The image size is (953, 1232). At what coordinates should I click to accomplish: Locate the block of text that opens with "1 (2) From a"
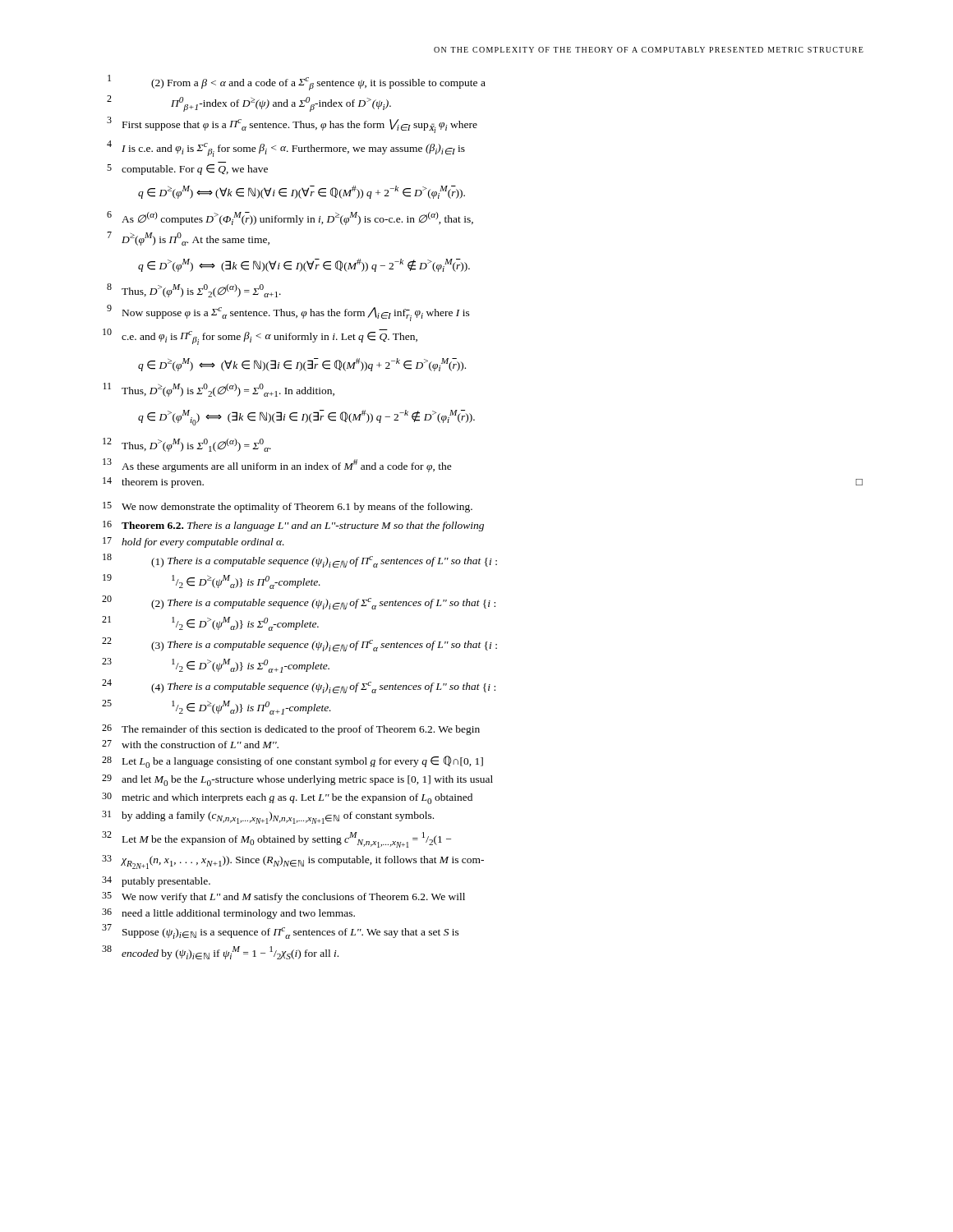[x=476, y=92]
